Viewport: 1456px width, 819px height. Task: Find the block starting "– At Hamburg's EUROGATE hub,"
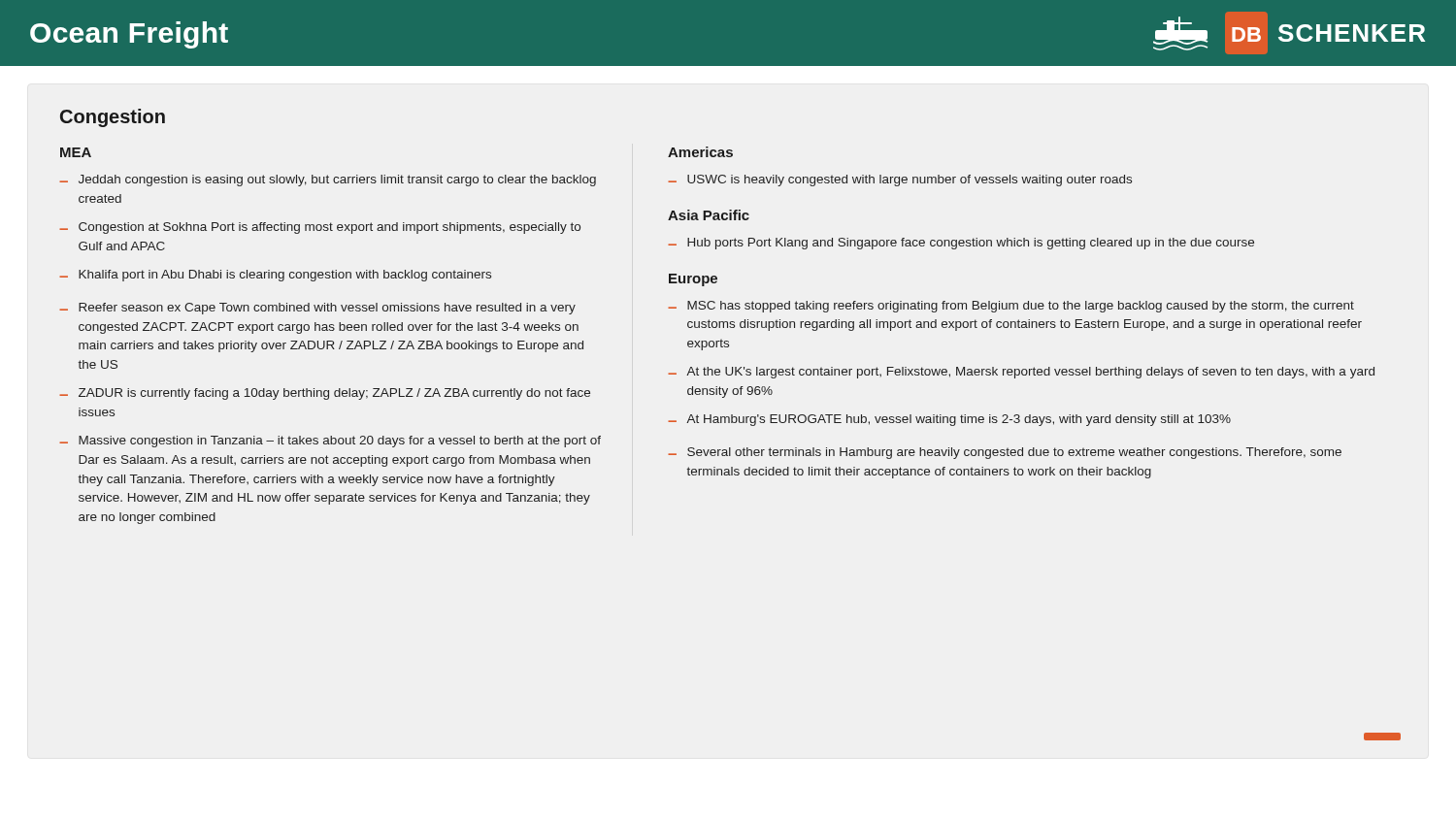coord(949,421)
